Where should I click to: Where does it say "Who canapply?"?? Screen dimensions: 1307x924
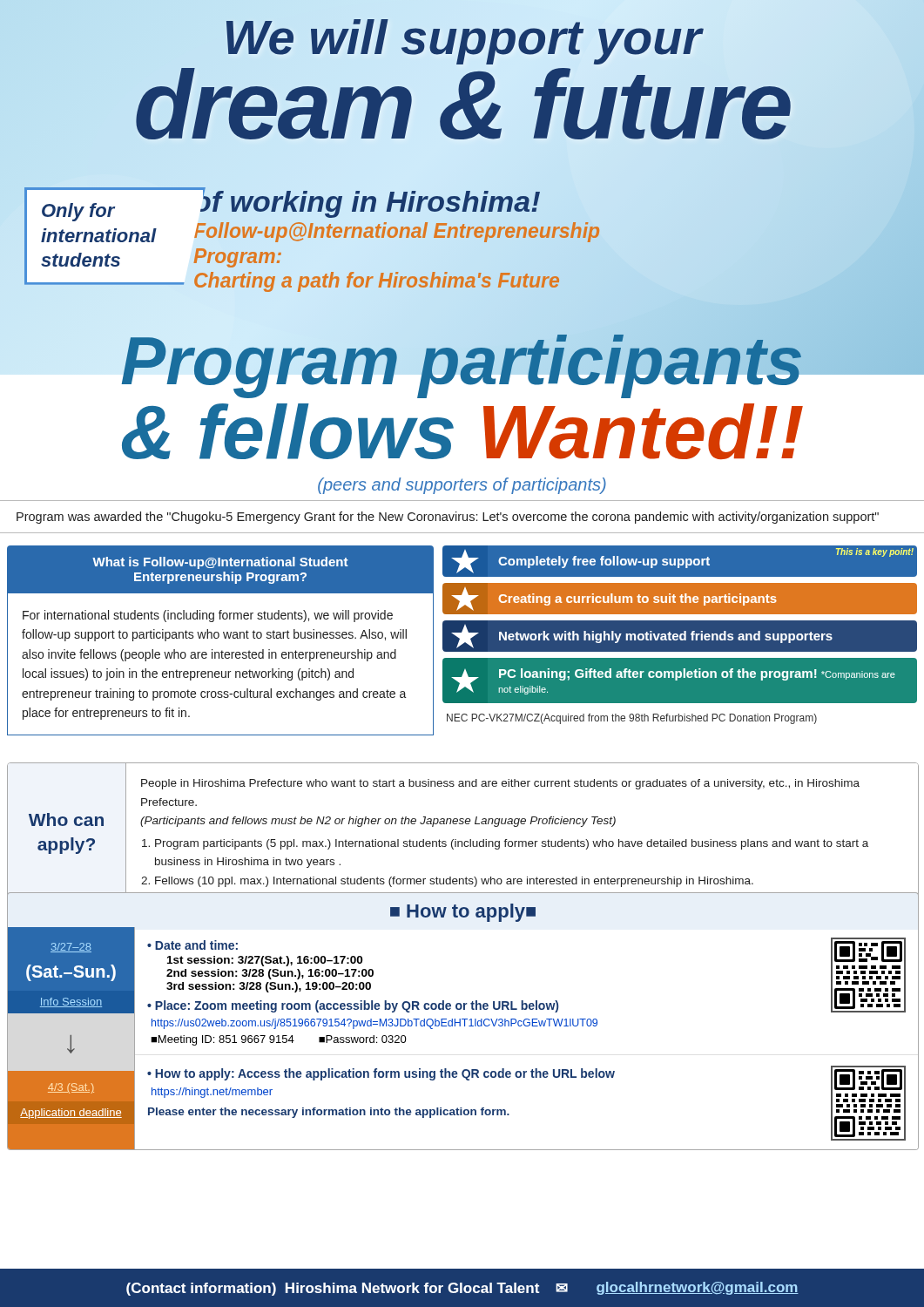pyautogui.click(x=67, y=832)
